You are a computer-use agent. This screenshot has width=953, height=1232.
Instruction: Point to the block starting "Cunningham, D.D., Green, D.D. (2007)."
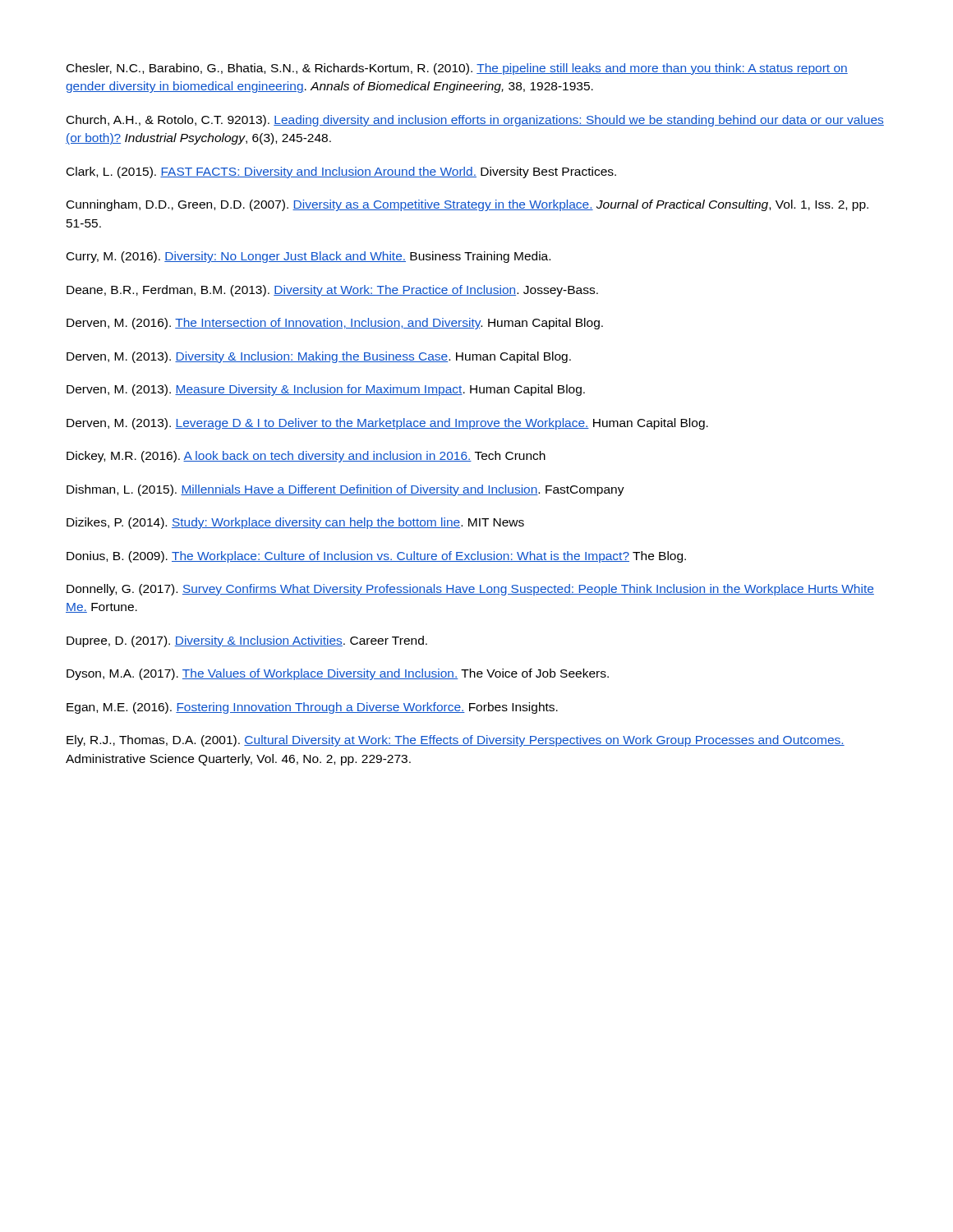[x=468, y=214]
